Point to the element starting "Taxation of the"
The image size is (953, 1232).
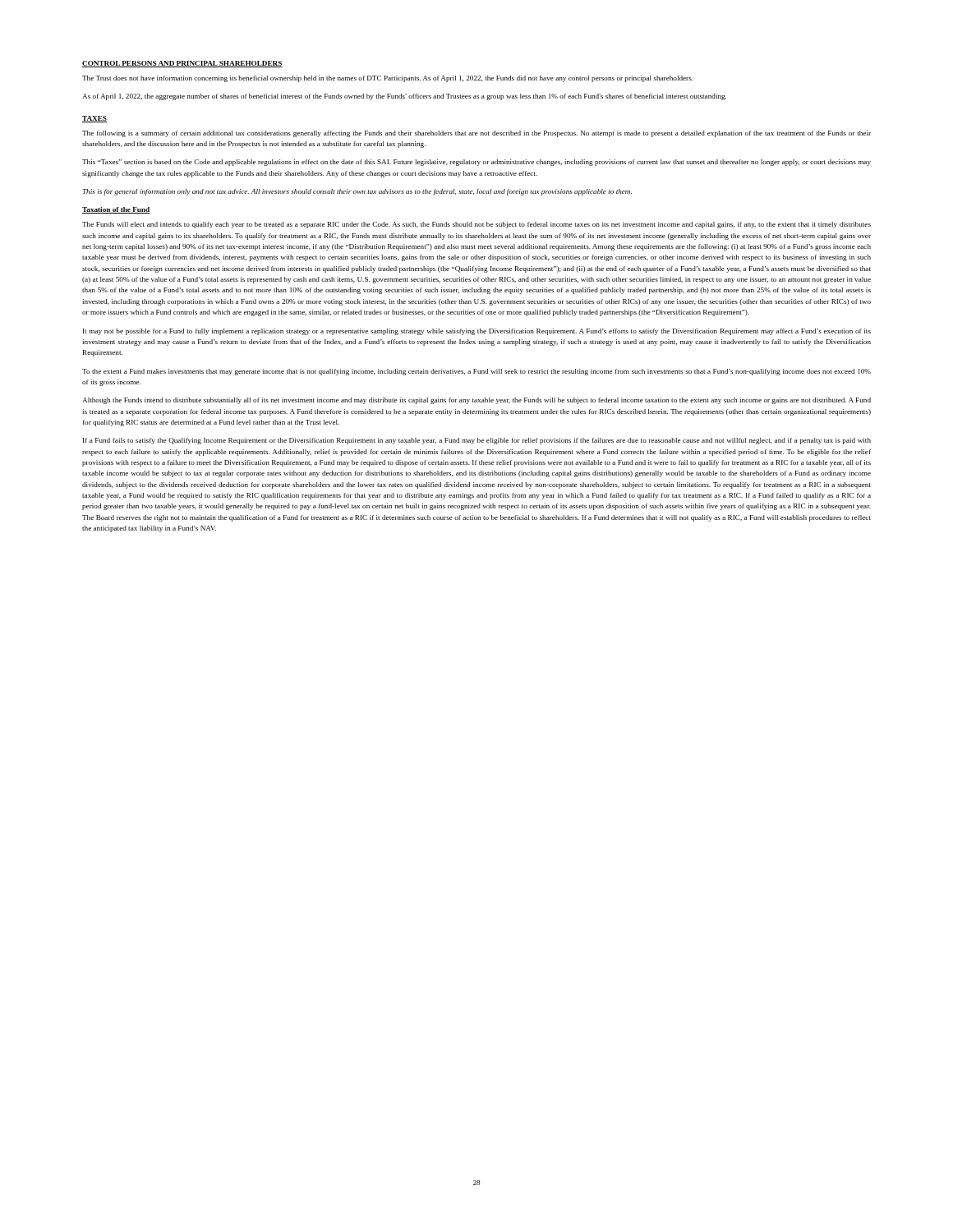(x=116, y=210)
